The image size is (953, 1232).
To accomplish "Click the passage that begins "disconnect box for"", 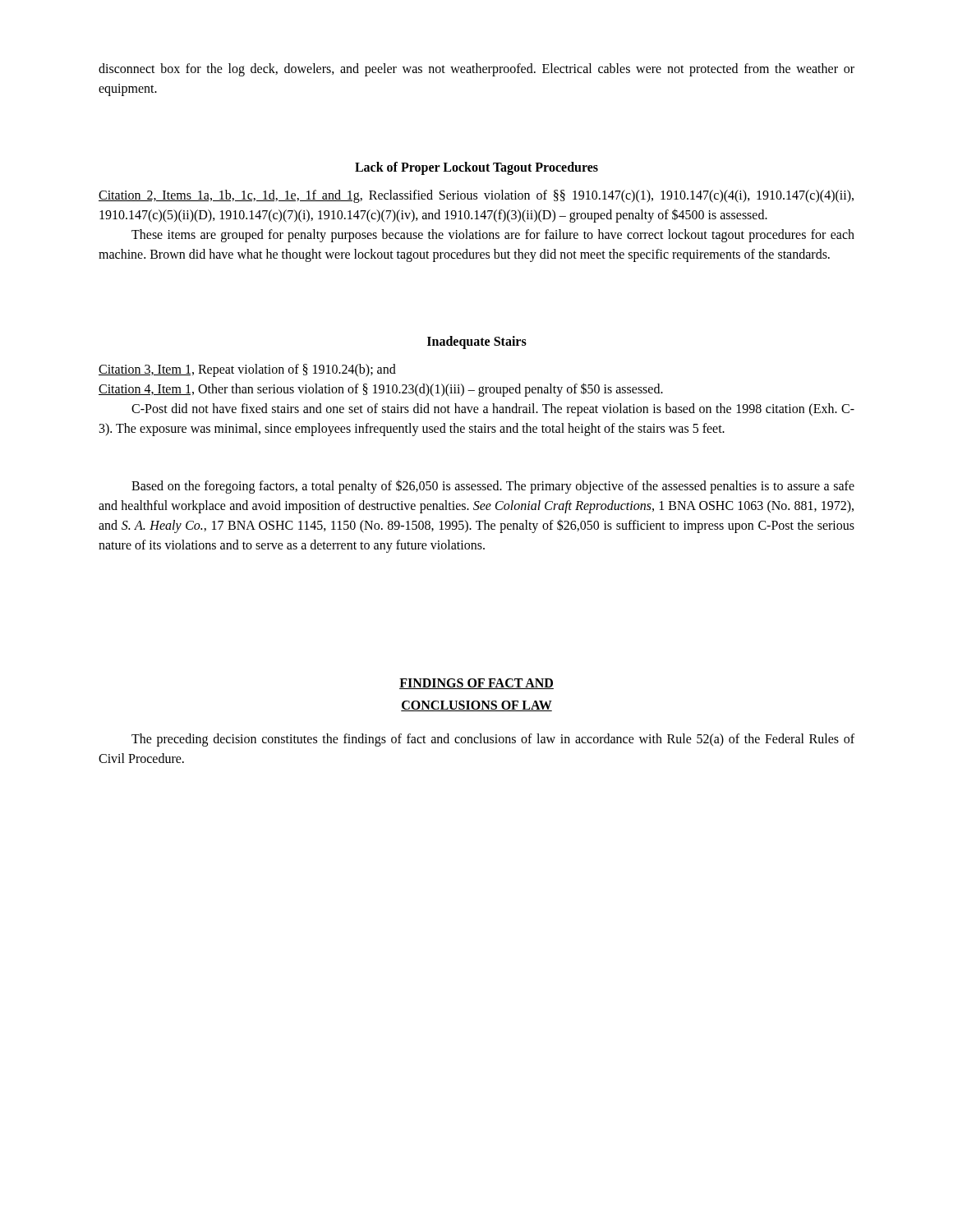I will coord(476,79).
